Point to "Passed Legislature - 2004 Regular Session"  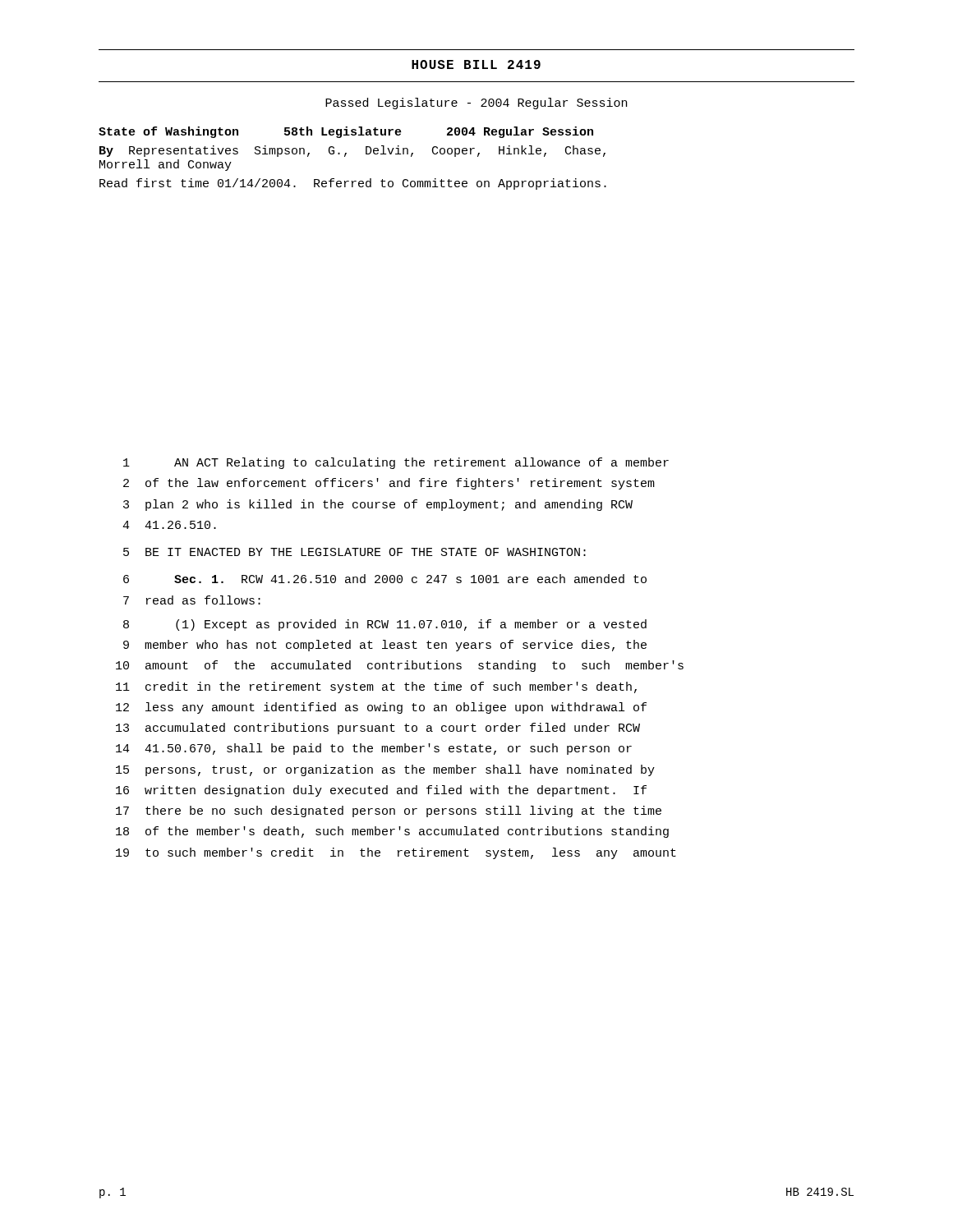click(x=476, y=104)
